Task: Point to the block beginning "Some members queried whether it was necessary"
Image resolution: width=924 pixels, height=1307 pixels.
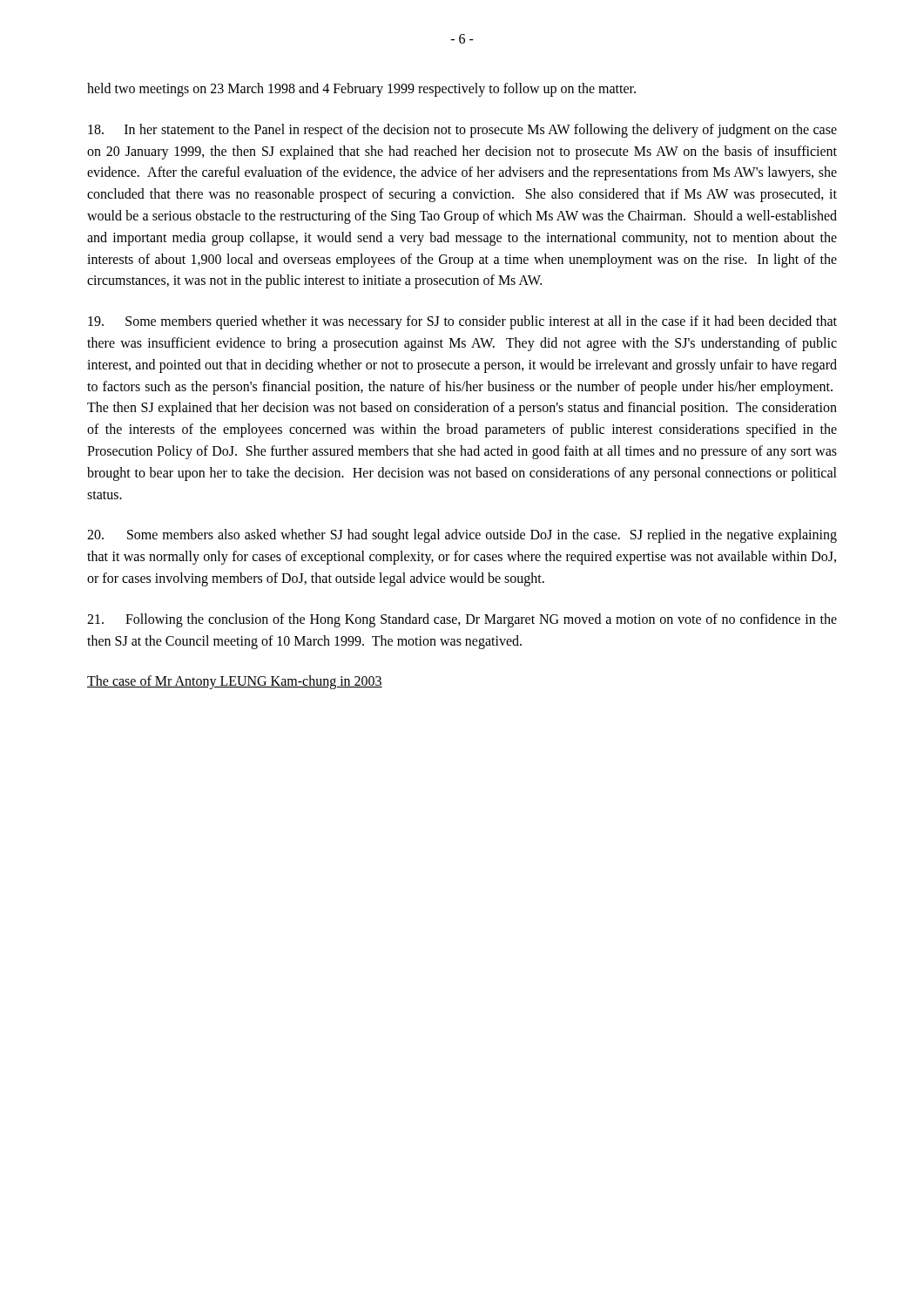Action: (x=462, y=408)
